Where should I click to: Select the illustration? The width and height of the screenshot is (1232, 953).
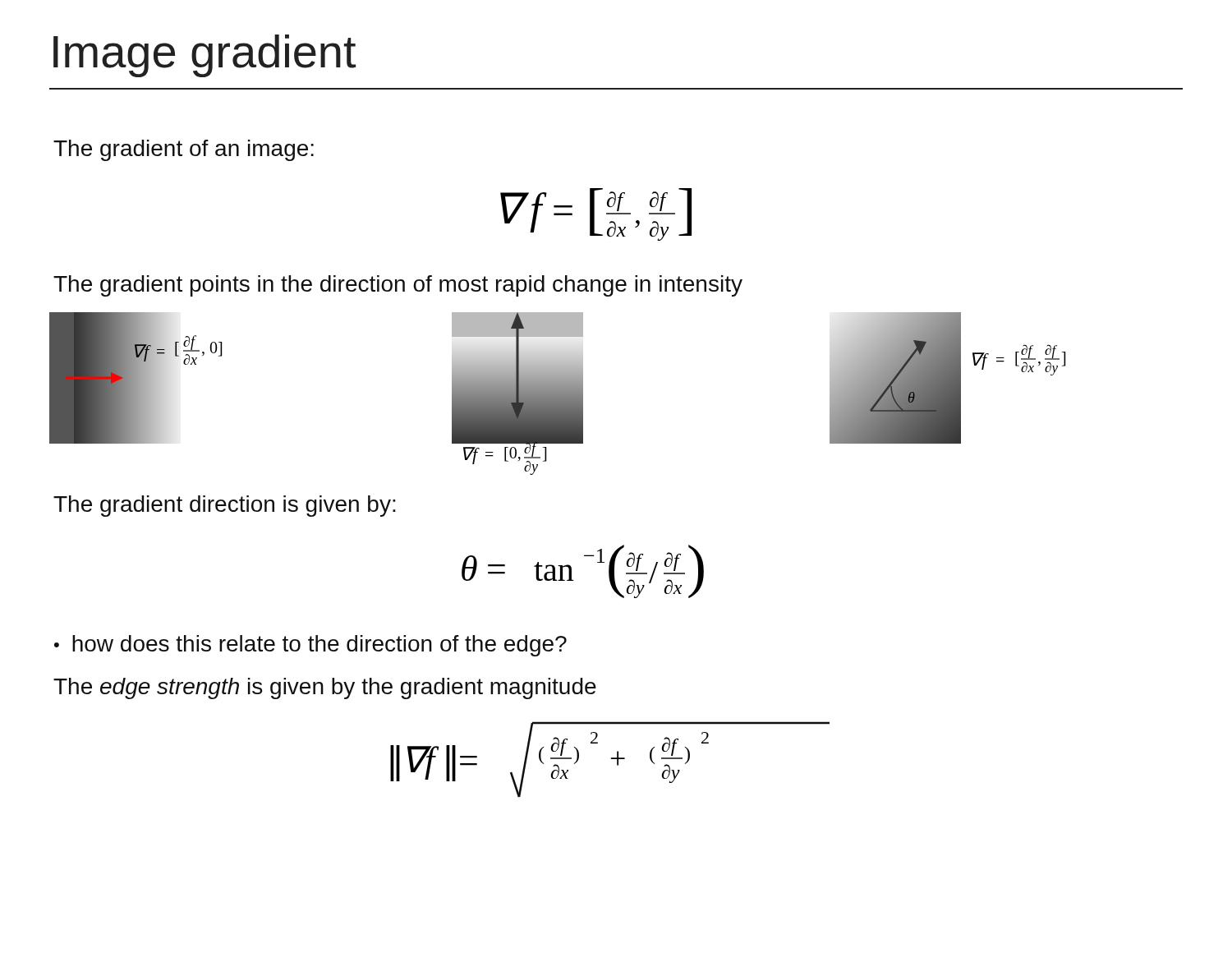pos(616,394)
